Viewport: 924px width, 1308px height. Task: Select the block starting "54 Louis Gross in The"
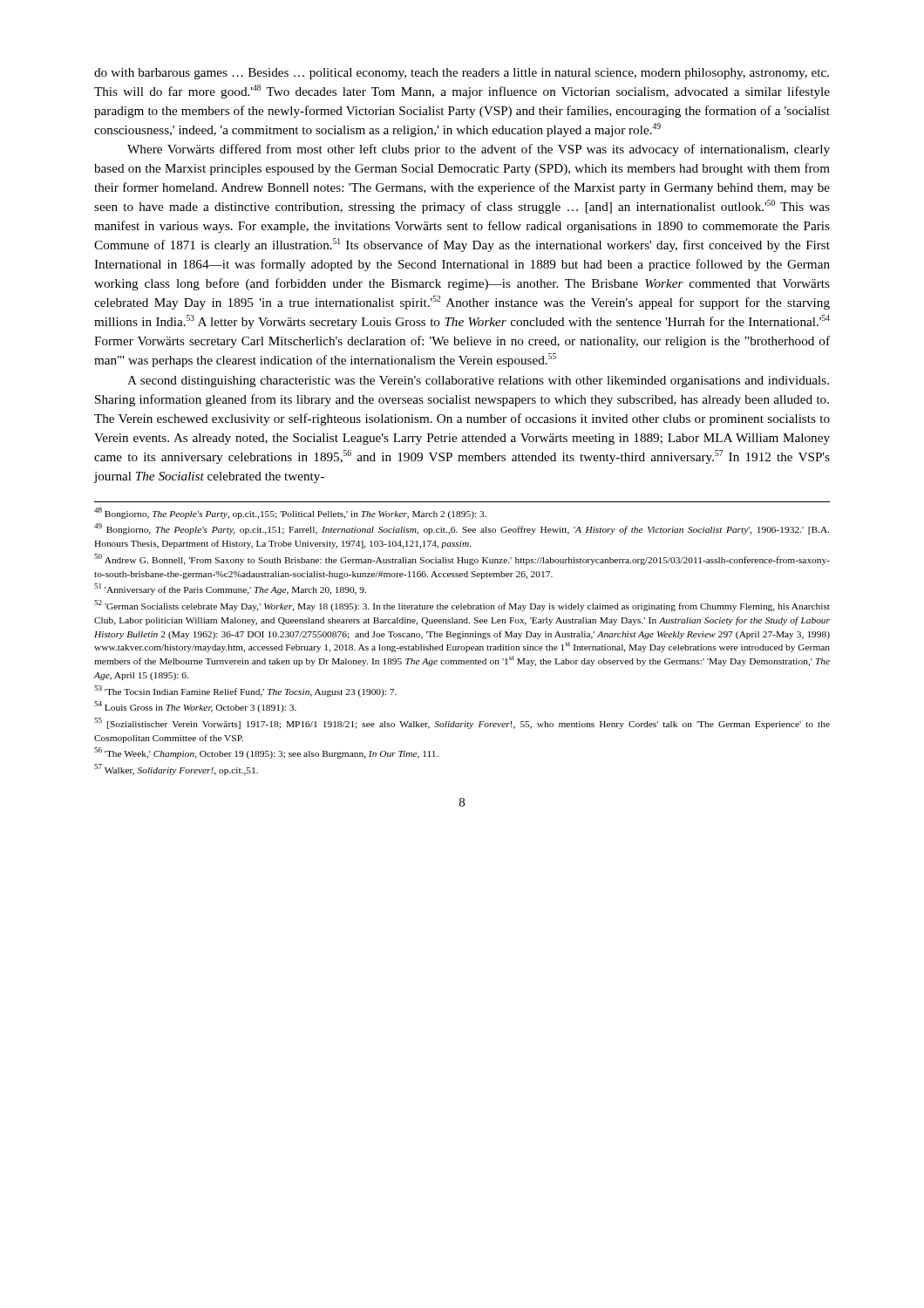tap(195, 707)
